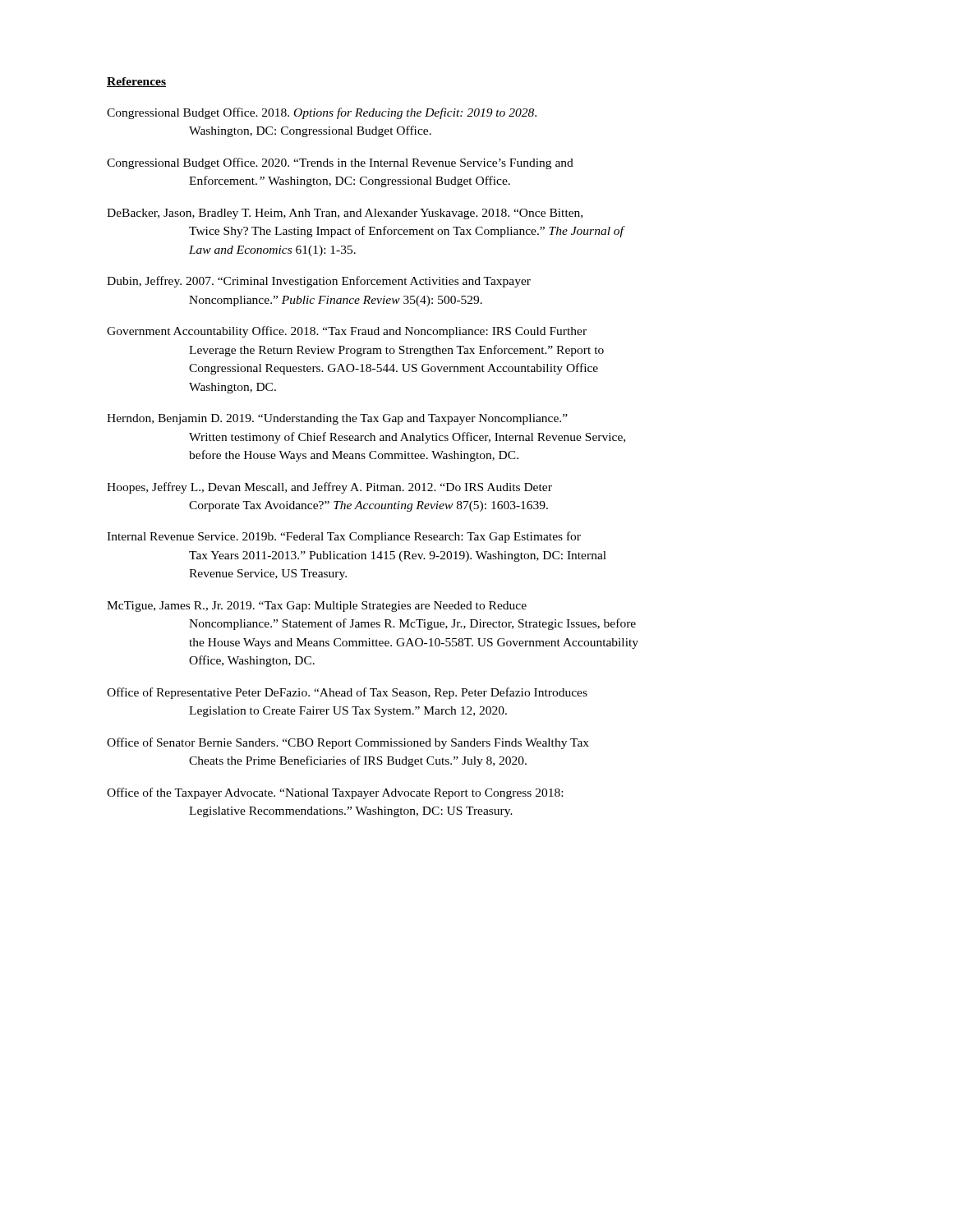
Task: Locate the block of text that opens with "Hoopes, Jeffrey L., Devan Mescall, and Jeffrey A."
Action: (476, 497)
